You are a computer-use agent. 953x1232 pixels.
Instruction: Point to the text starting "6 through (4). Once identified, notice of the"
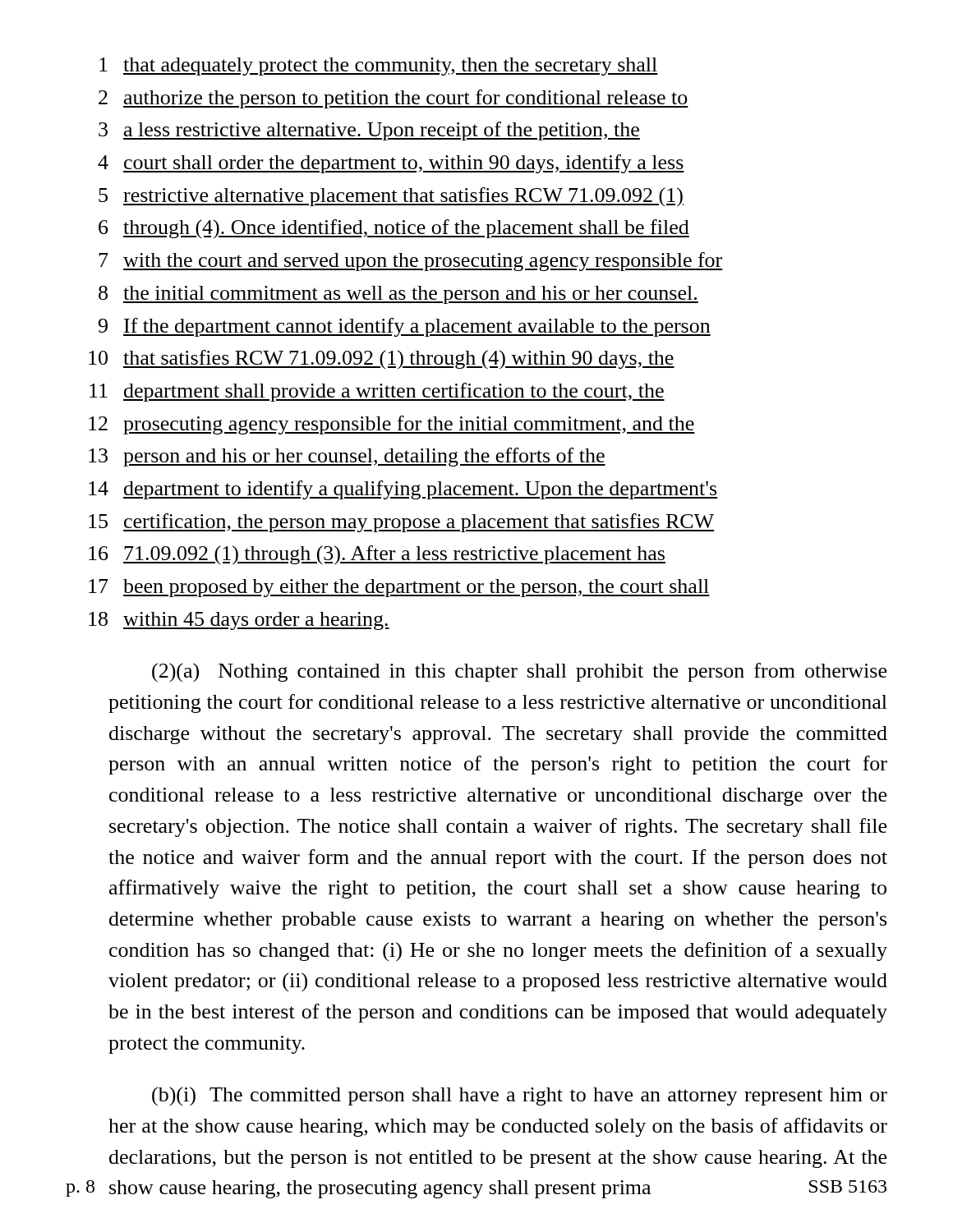click(x=476, y=228)
